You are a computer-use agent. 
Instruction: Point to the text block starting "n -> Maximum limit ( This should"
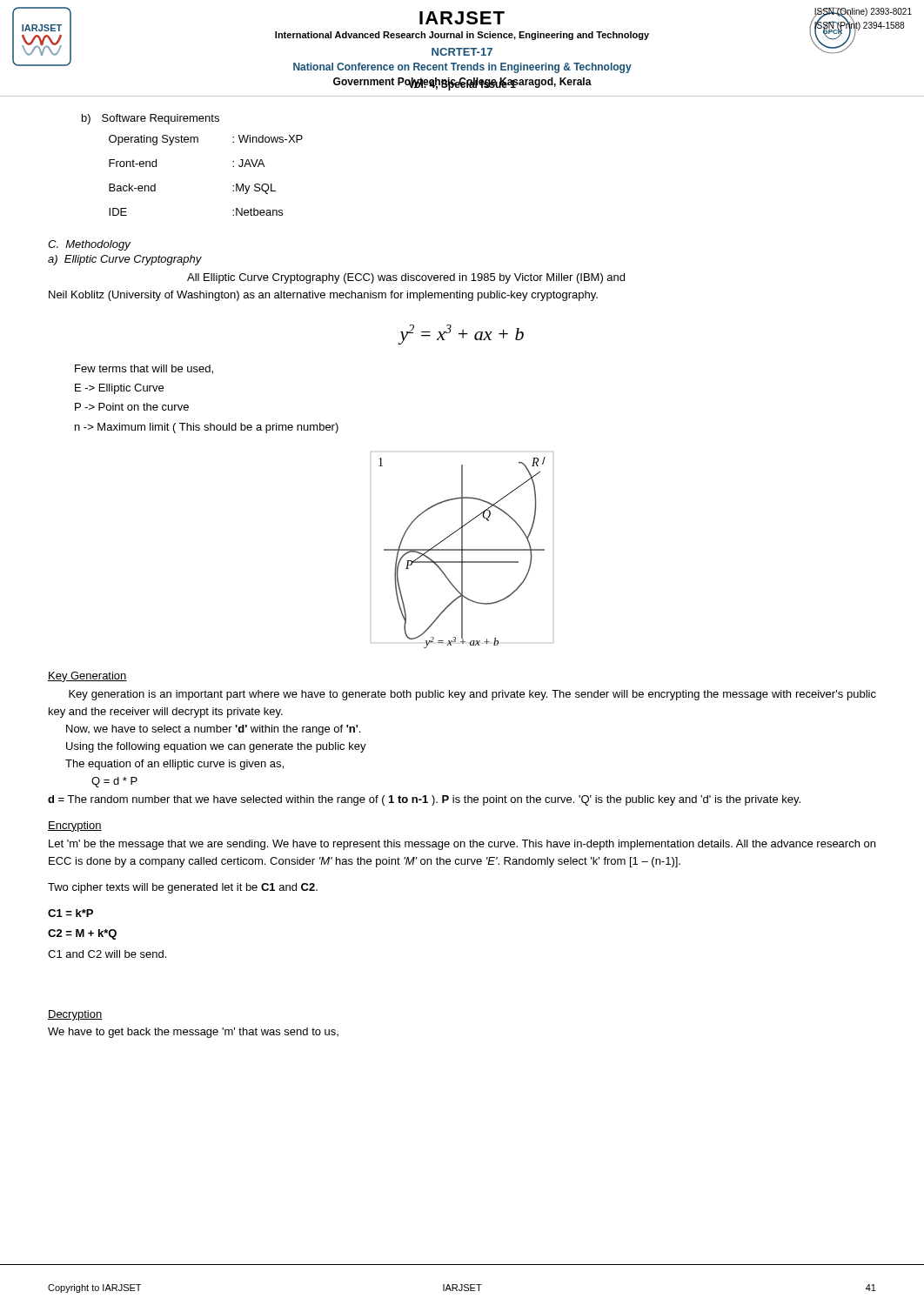click(206, 426)
